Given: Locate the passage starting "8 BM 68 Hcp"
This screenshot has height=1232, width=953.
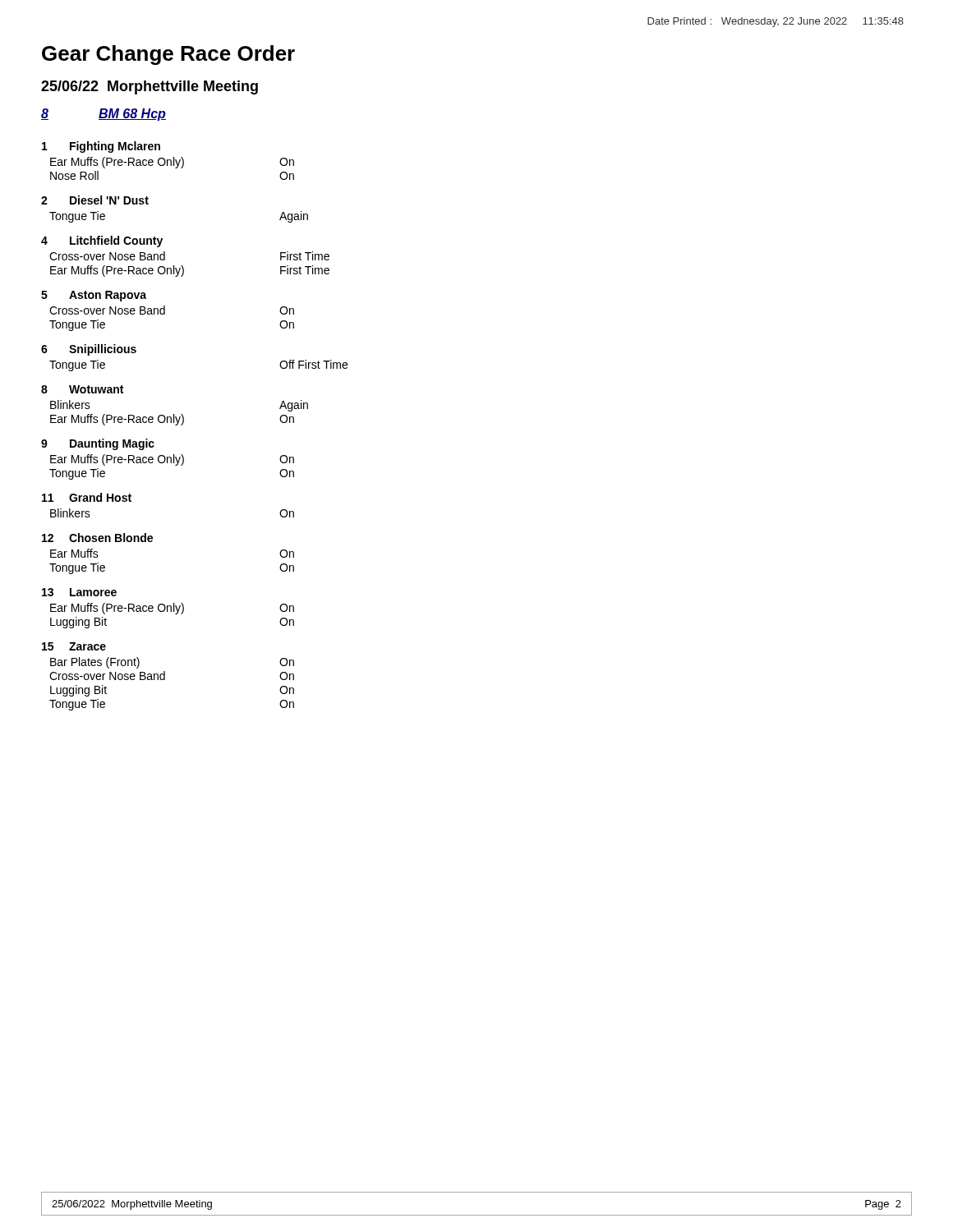Looking at the screenshot, I should click(103, 114).
